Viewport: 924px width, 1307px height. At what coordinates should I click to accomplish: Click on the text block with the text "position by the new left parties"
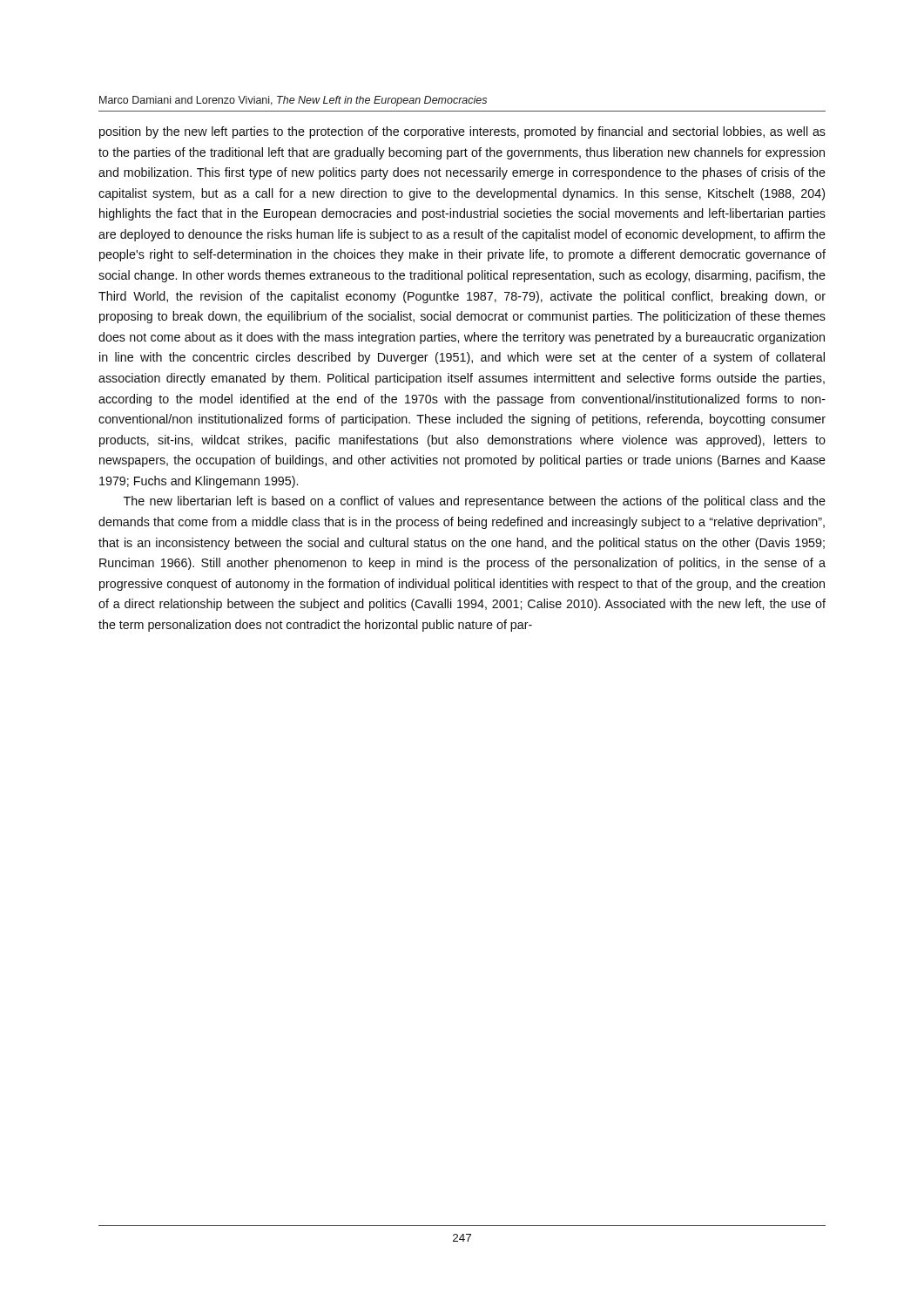pos(462,379)
